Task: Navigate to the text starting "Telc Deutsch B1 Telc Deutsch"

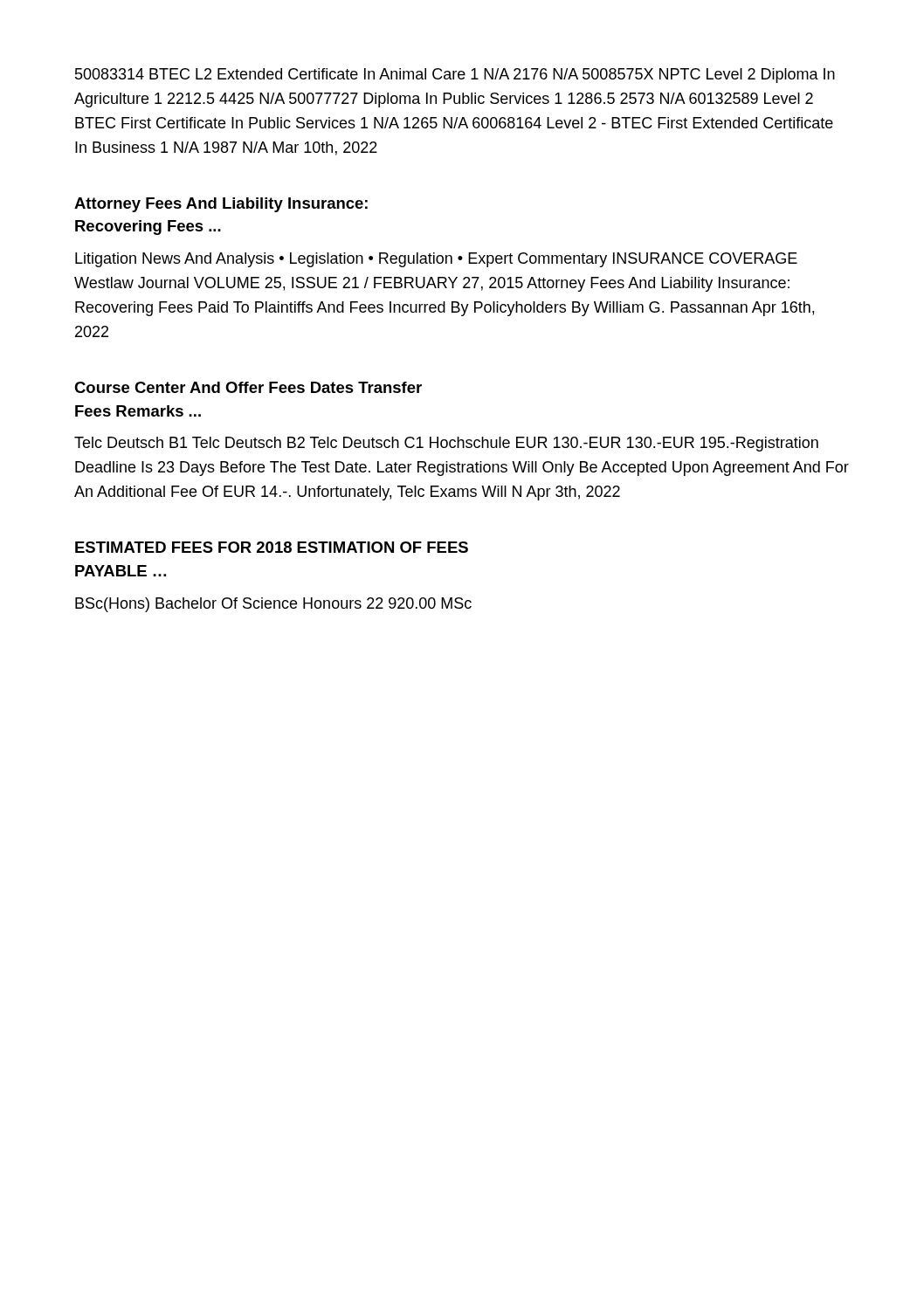Action: 461,467
